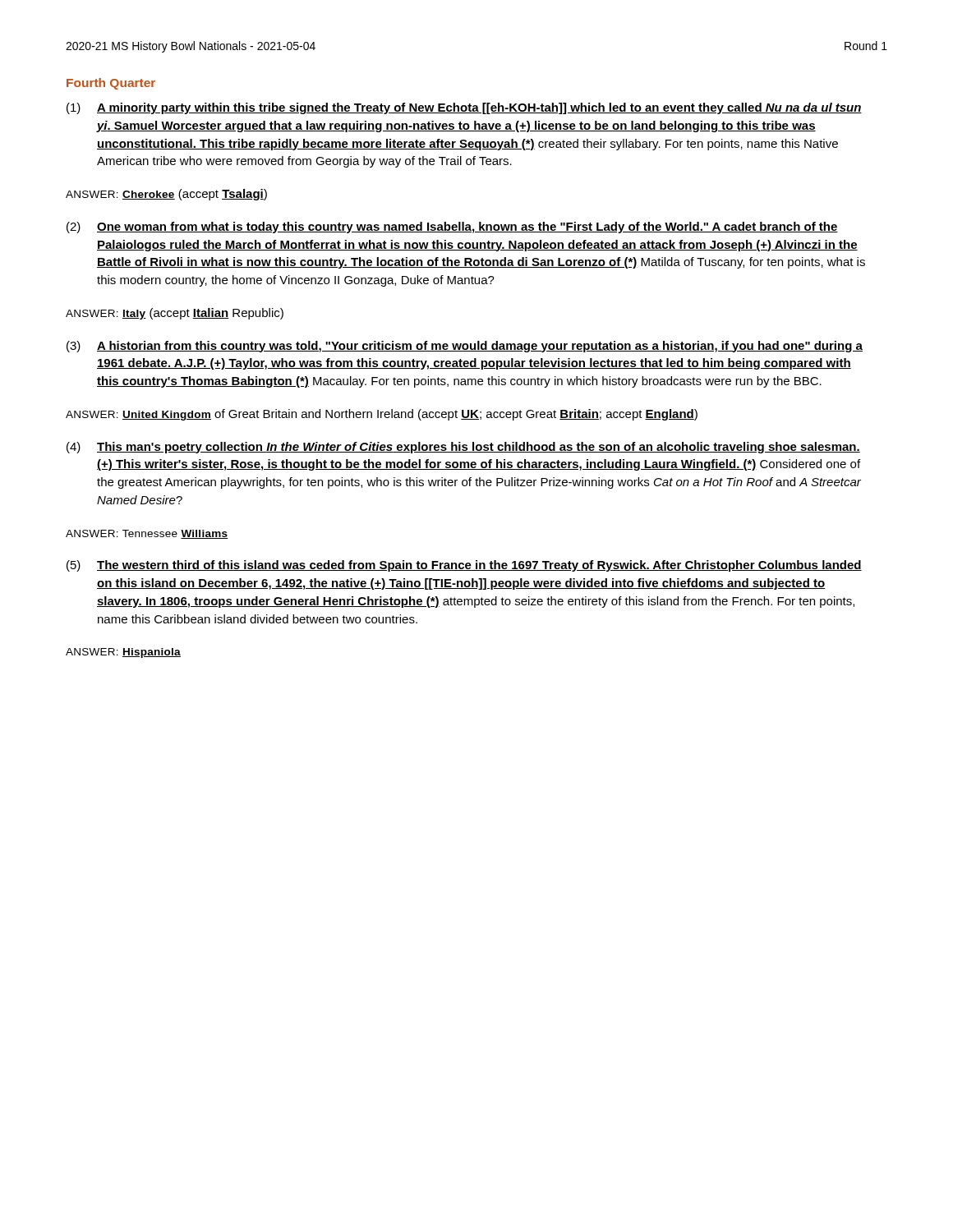
Task: Locate the text block starting "(4)This man's poetry collection In the"
Action: click(x=476, y=473)
